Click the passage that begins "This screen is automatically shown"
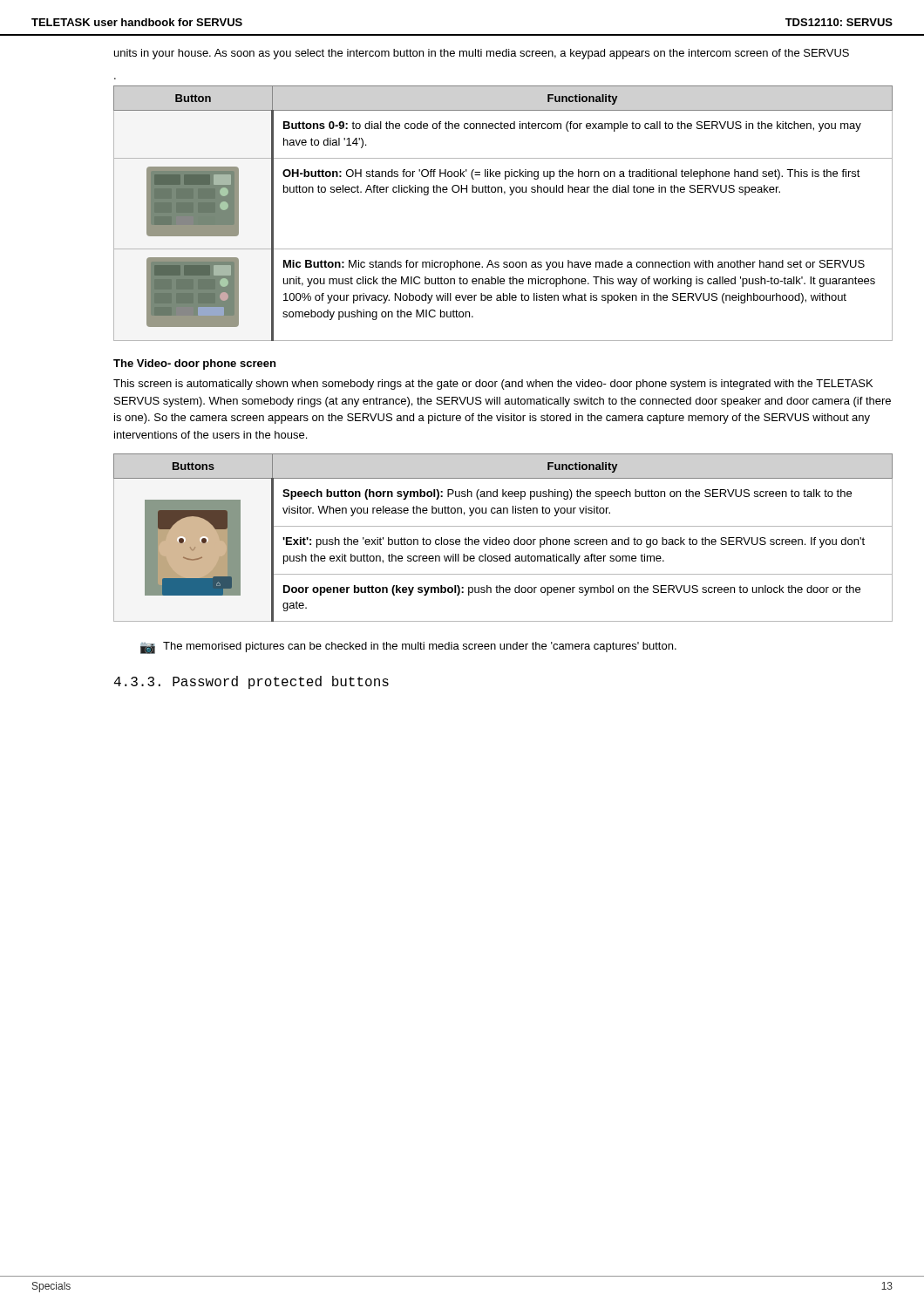The height and width of the screenshot is (1308, 924). pos(502,409)
